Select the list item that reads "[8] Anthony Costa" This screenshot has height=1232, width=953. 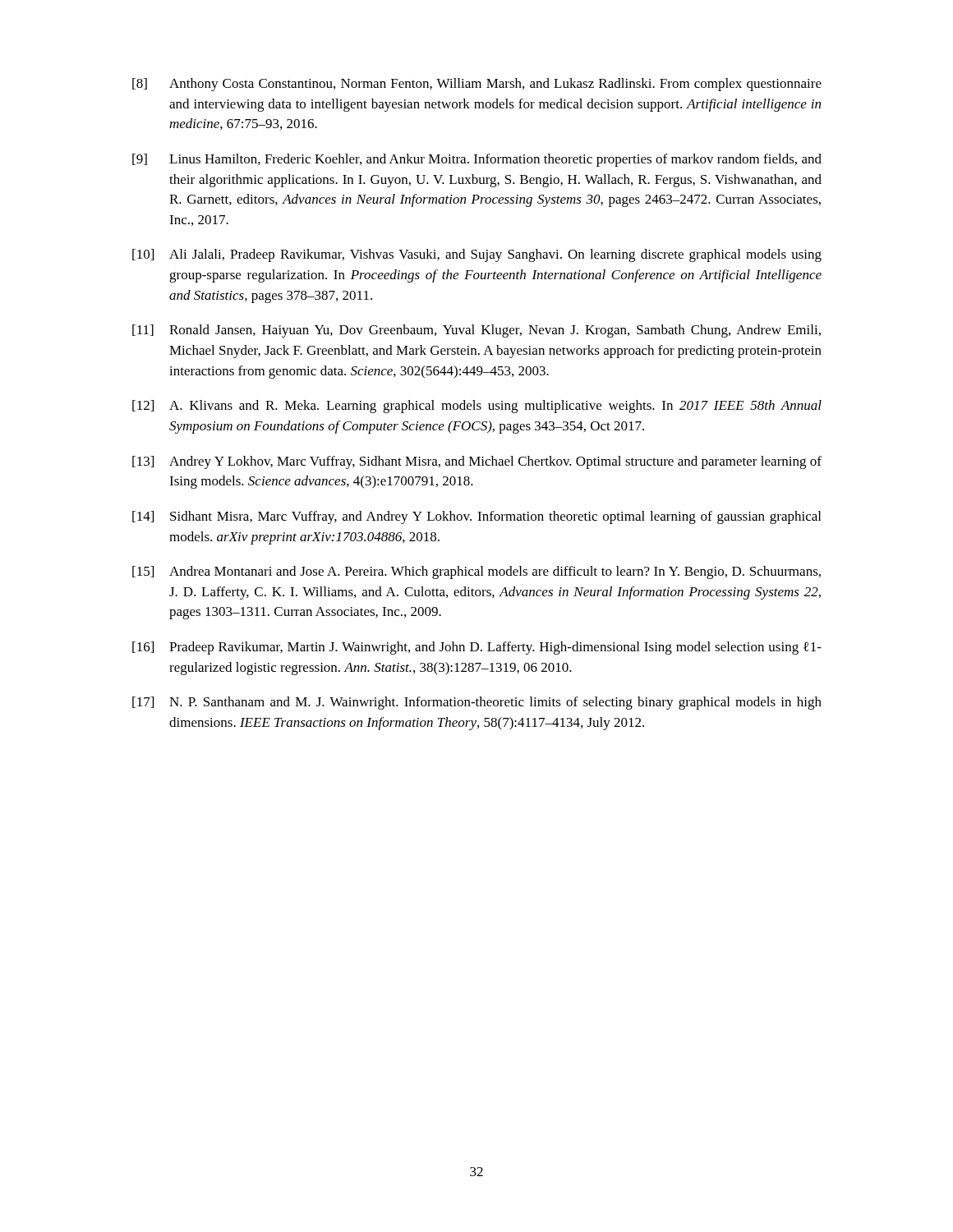coord(476,104)
